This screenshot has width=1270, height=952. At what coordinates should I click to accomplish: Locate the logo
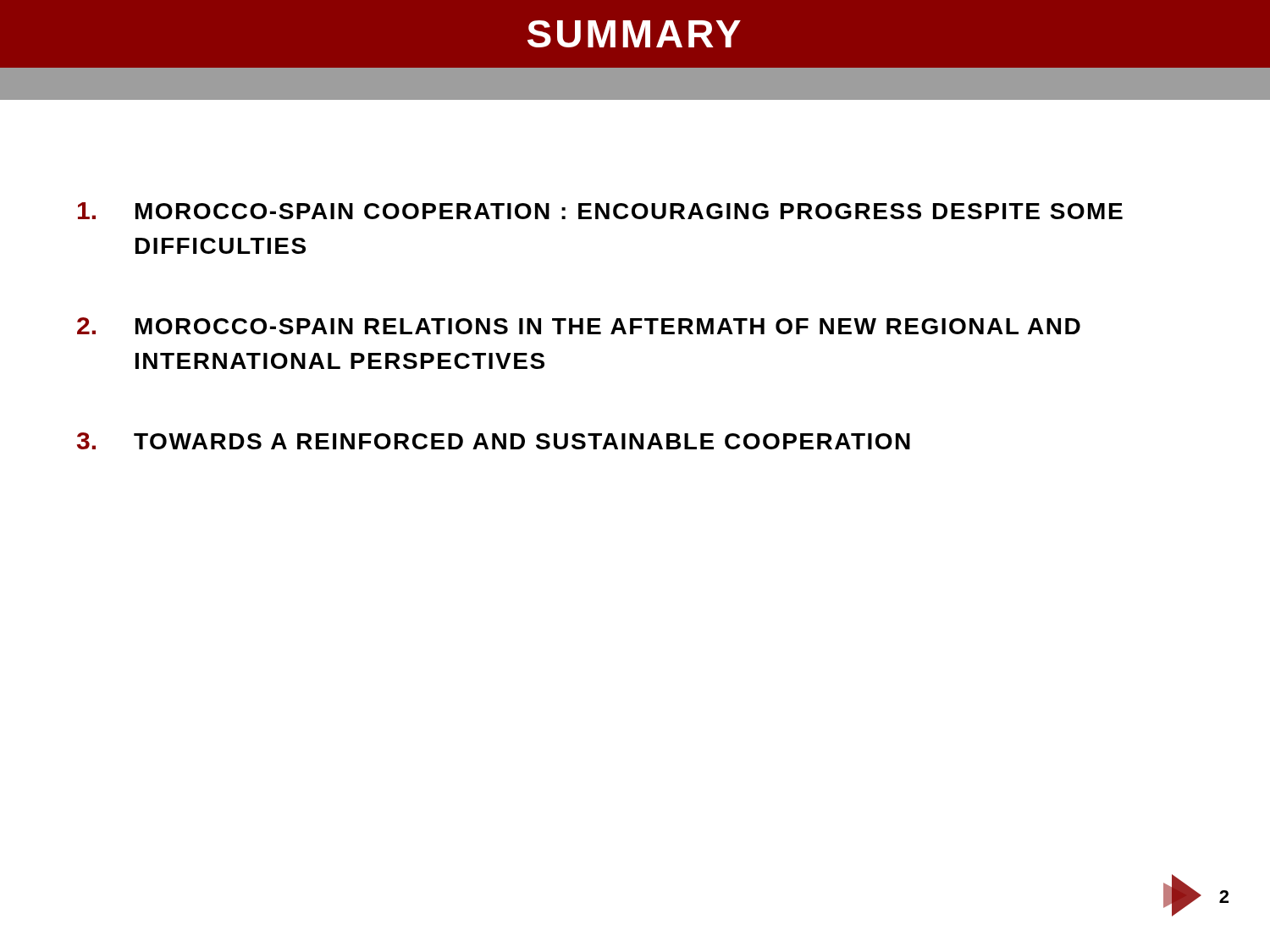pos(1184,897)
